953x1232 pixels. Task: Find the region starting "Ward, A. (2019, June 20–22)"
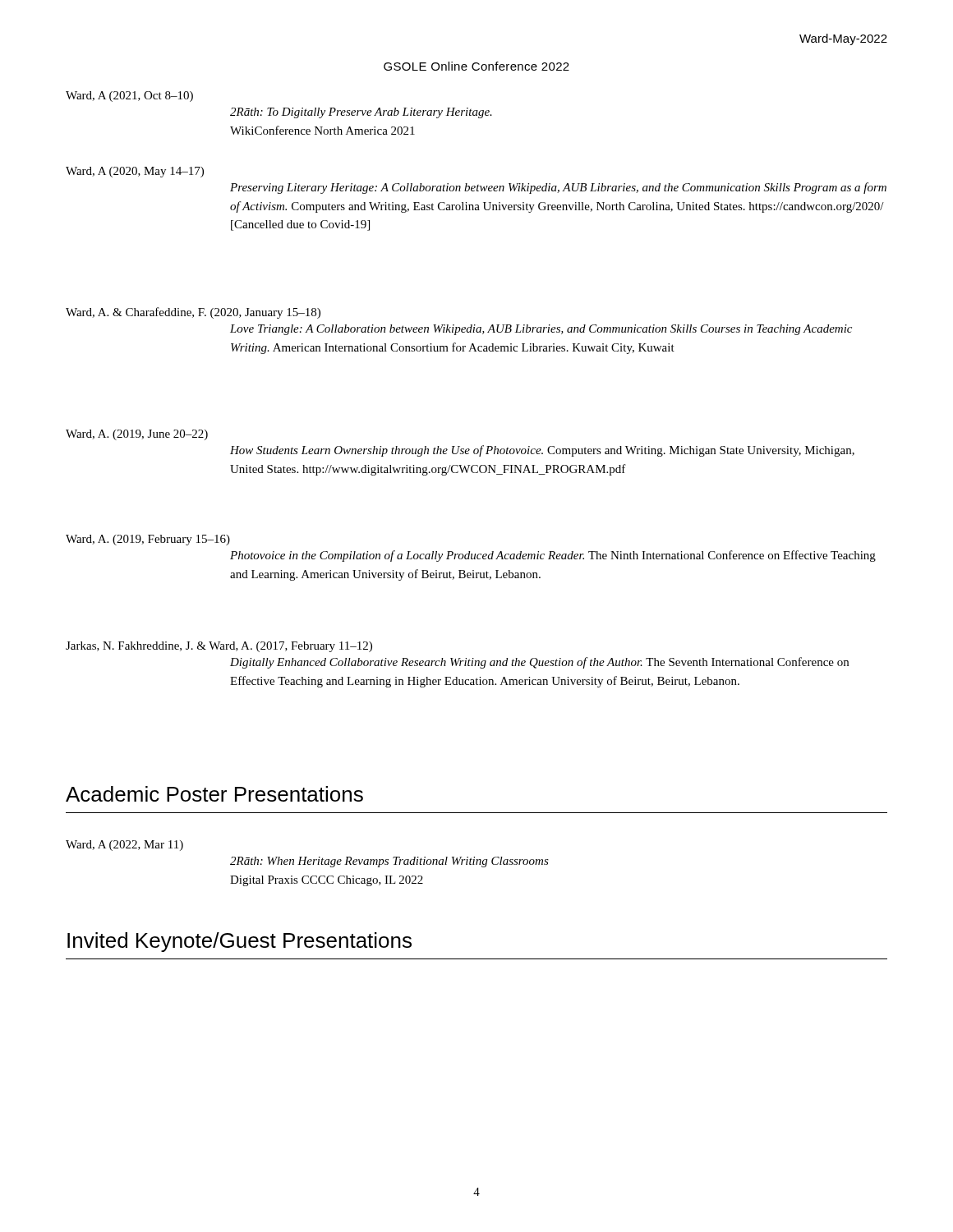coord(476,453)
